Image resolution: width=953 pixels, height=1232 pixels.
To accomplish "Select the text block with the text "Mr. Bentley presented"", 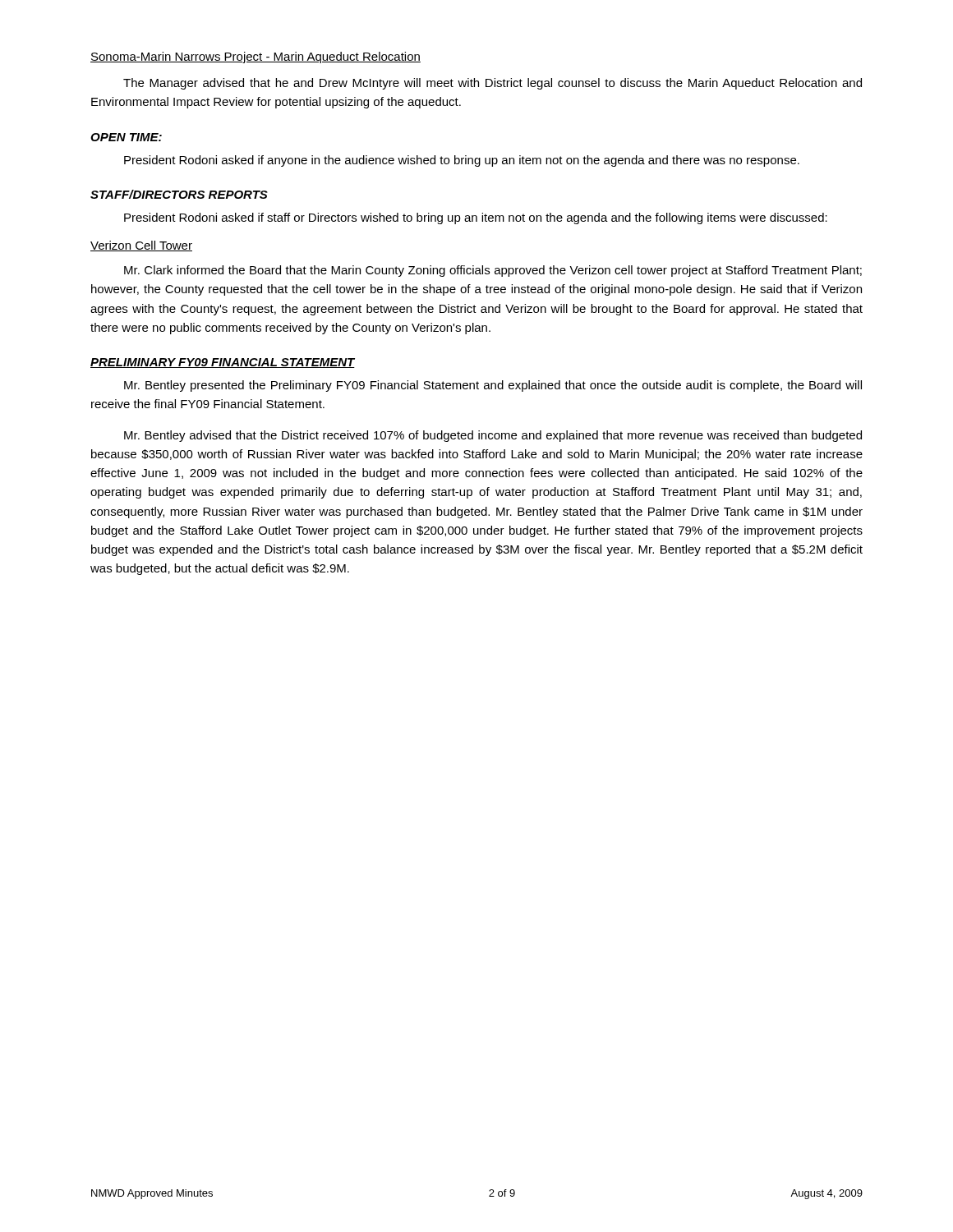I will tap(476, 394).
